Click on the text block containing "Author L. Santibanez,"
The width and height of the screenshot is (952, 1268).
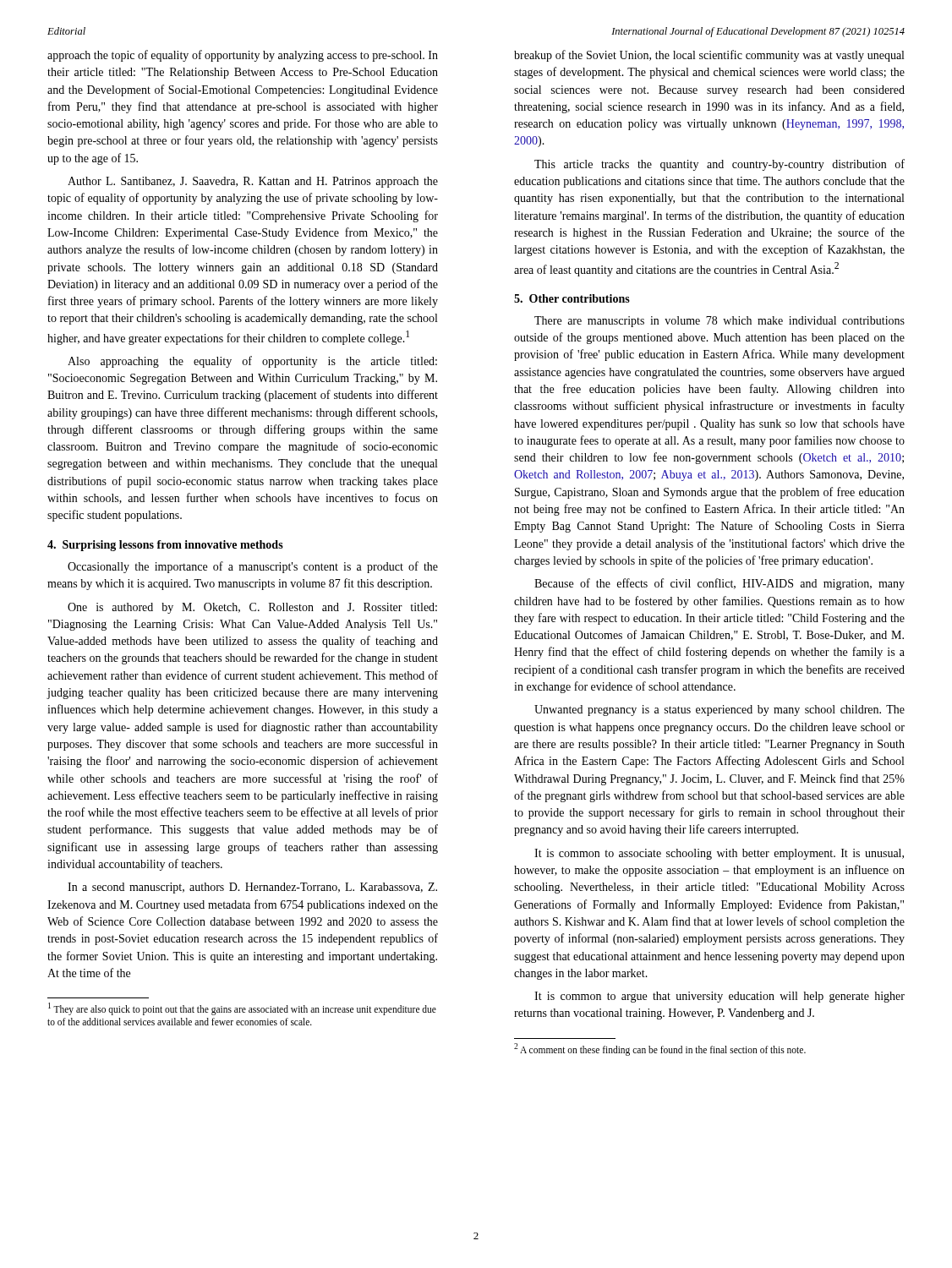click(243, 260)
